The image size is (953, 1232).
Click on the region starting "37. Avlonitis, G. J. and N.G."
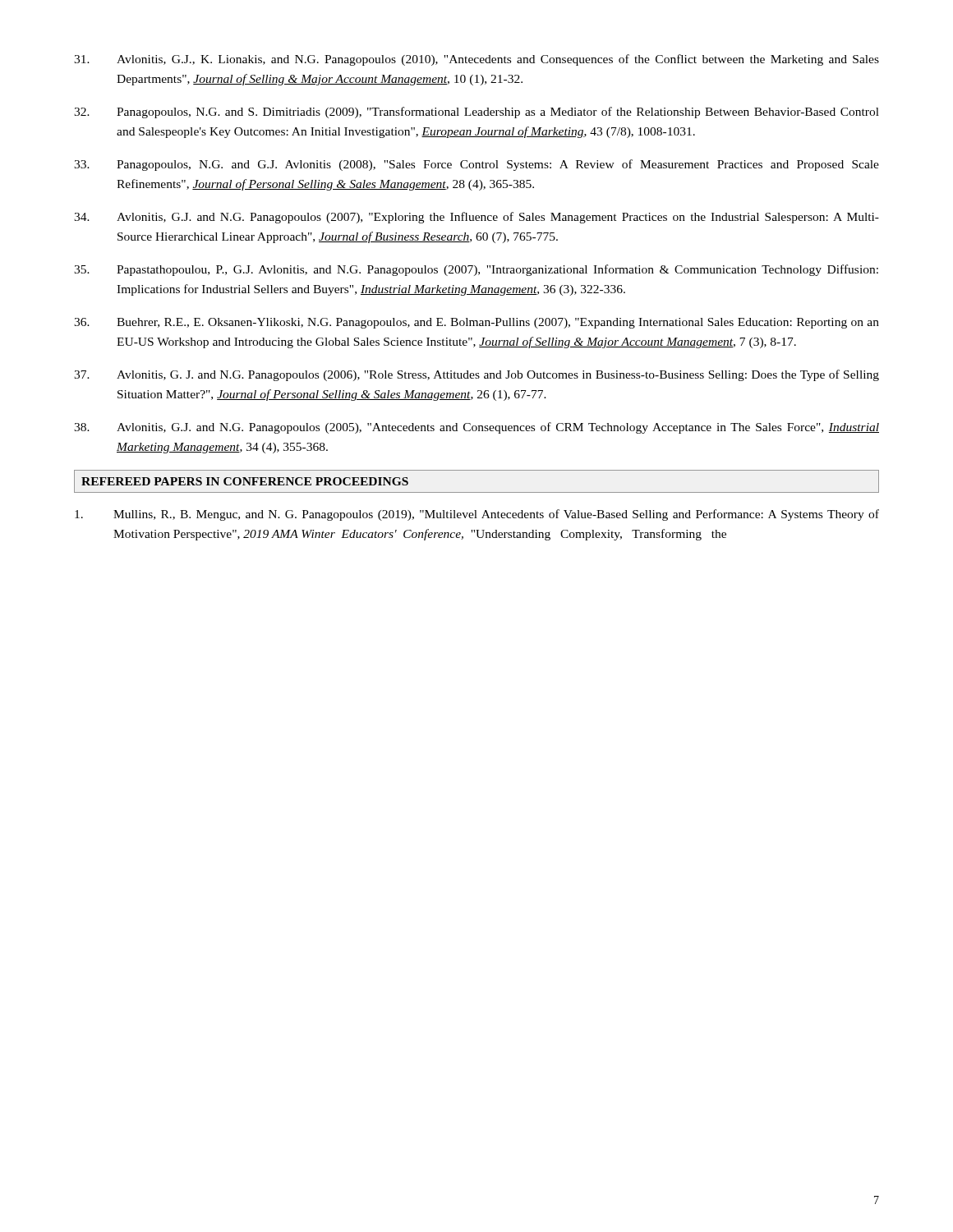[x=476, y=385]
